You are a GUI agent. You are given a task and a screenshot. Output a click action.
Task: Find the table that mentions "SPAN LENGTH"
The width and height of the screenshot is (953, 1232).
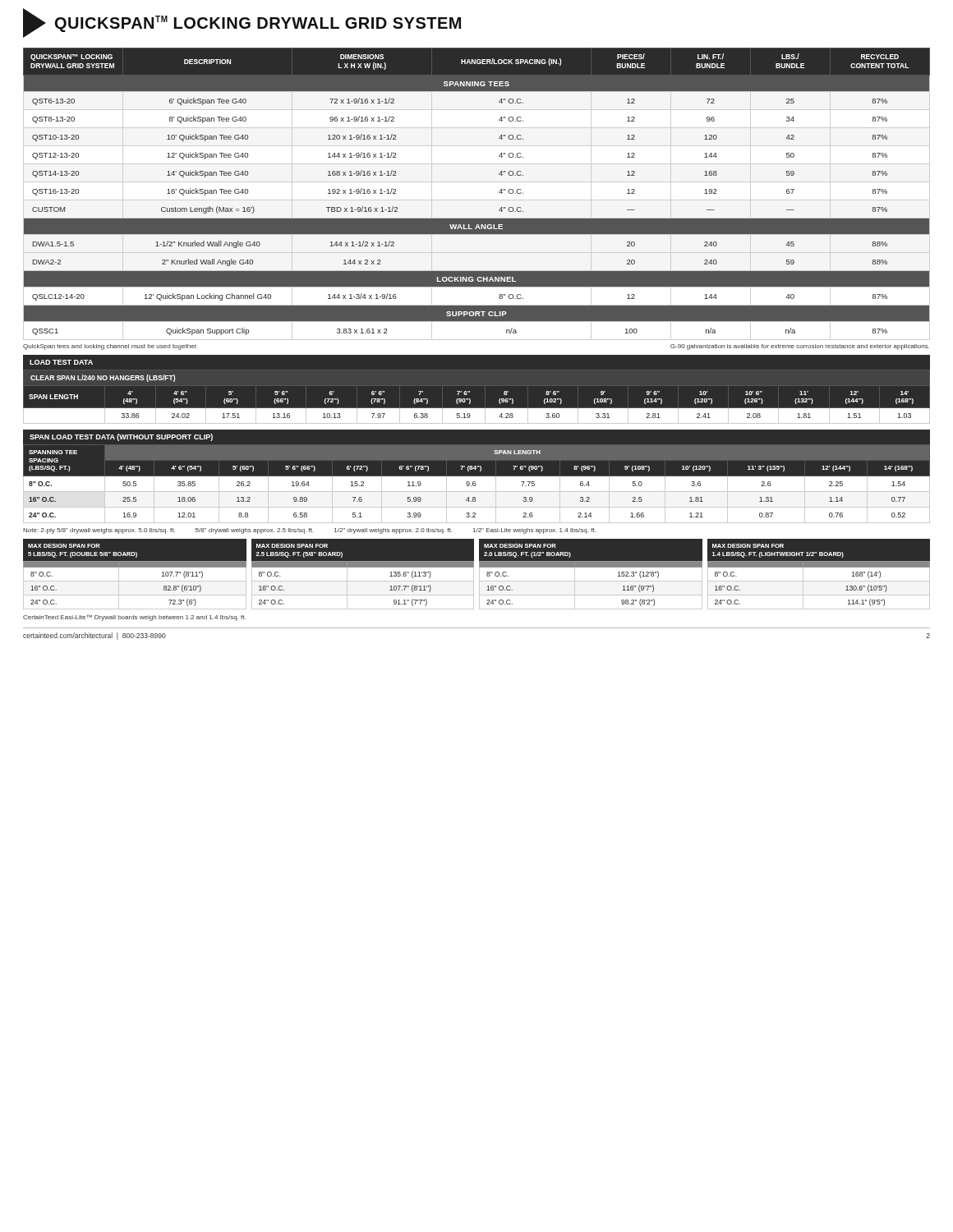476,476
